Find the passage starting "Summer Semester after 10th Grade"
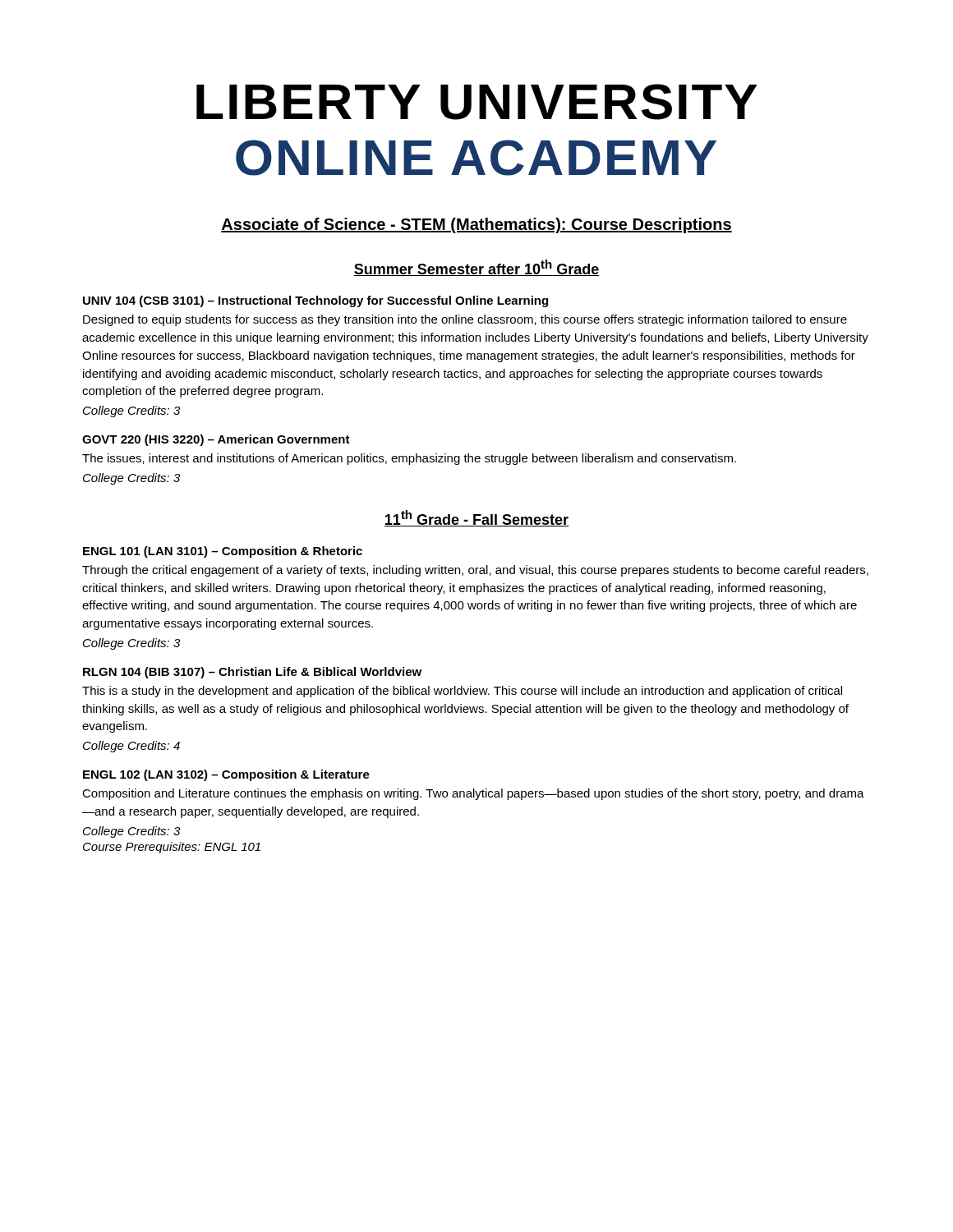953x1232 pixels. click(476, 268)
